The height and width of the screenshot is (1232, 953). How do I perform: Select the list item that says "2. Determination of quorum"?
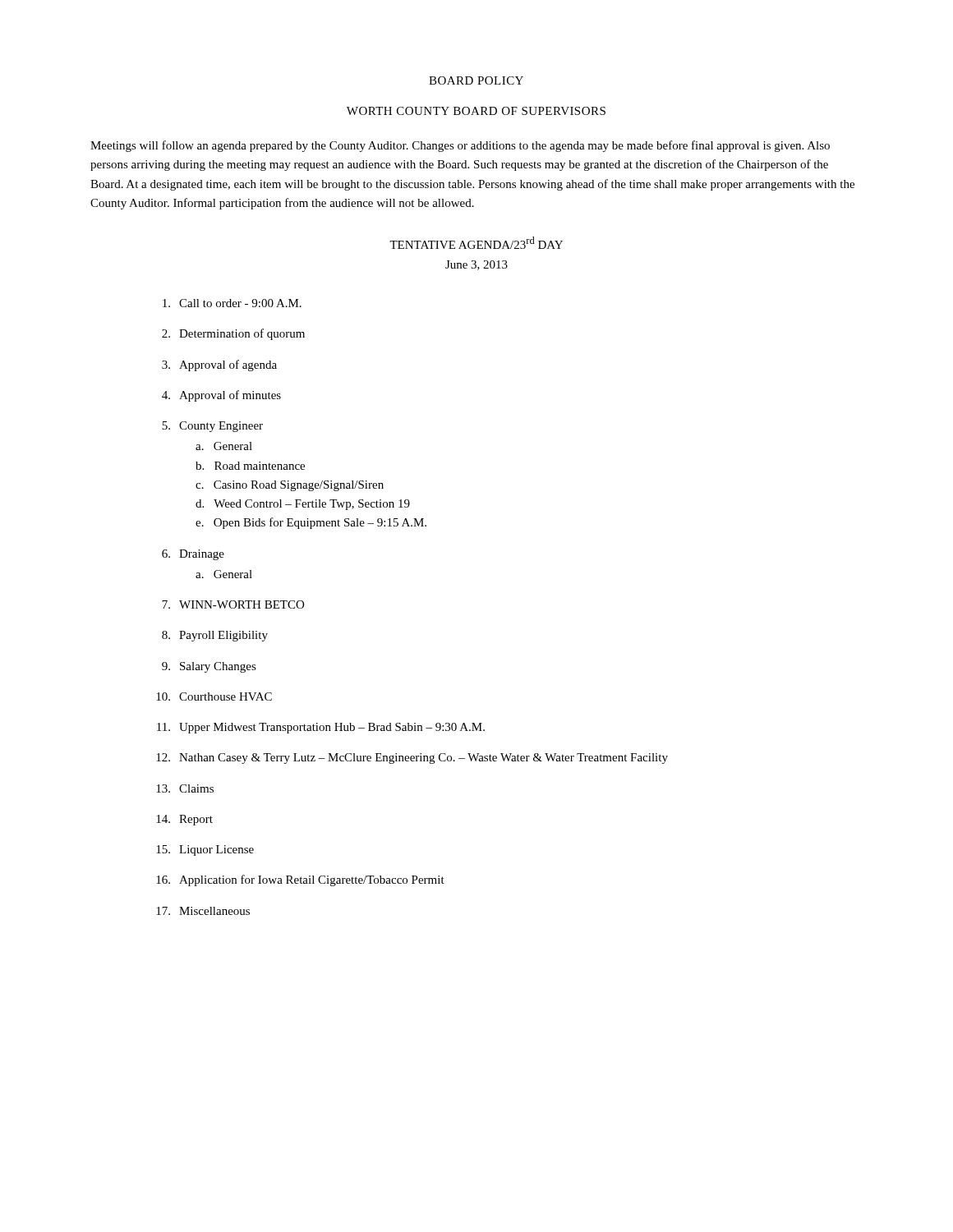(x=233, y=334)
